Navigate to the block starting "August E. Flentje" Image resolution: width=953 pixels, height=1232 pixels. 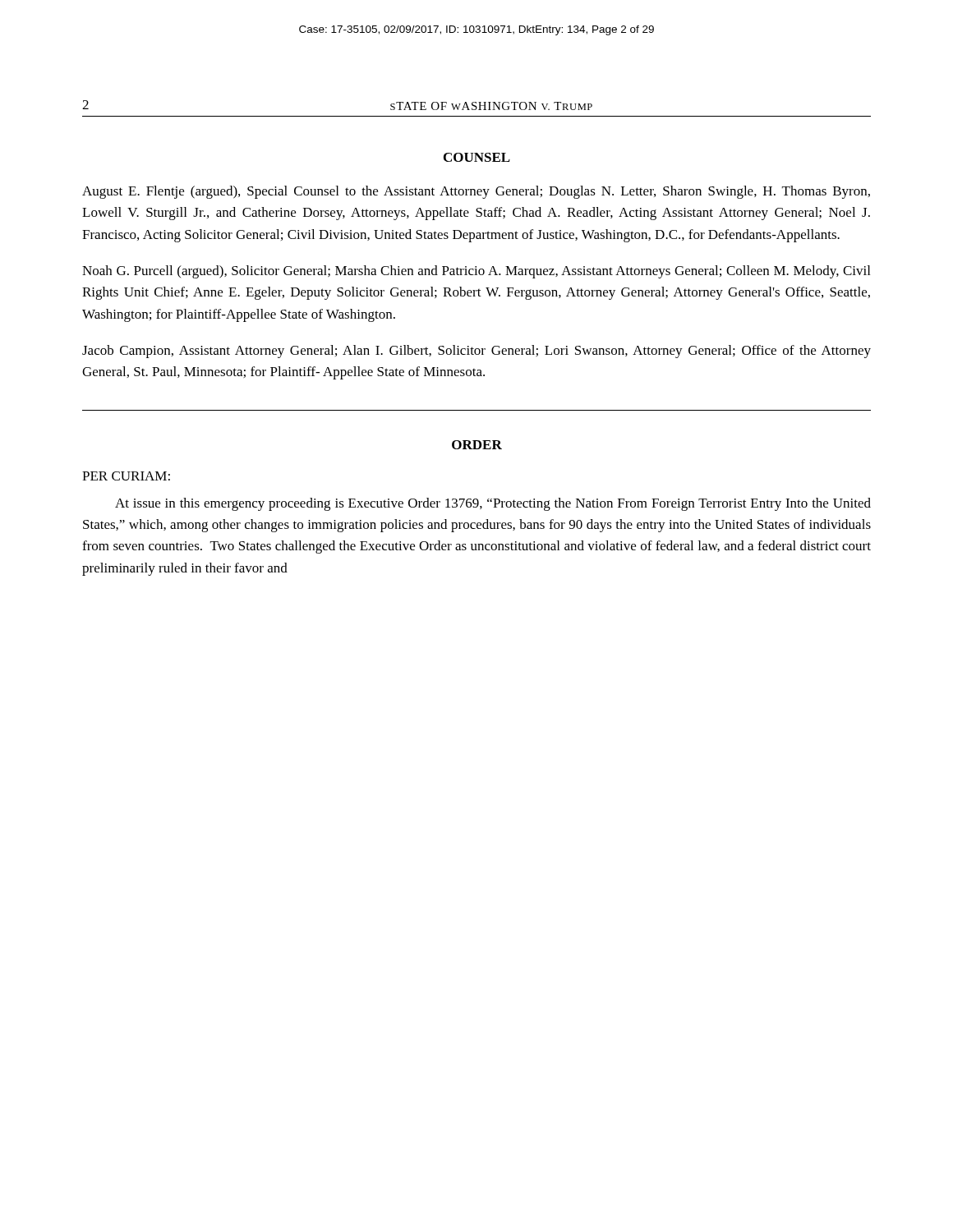click(476, 213)
